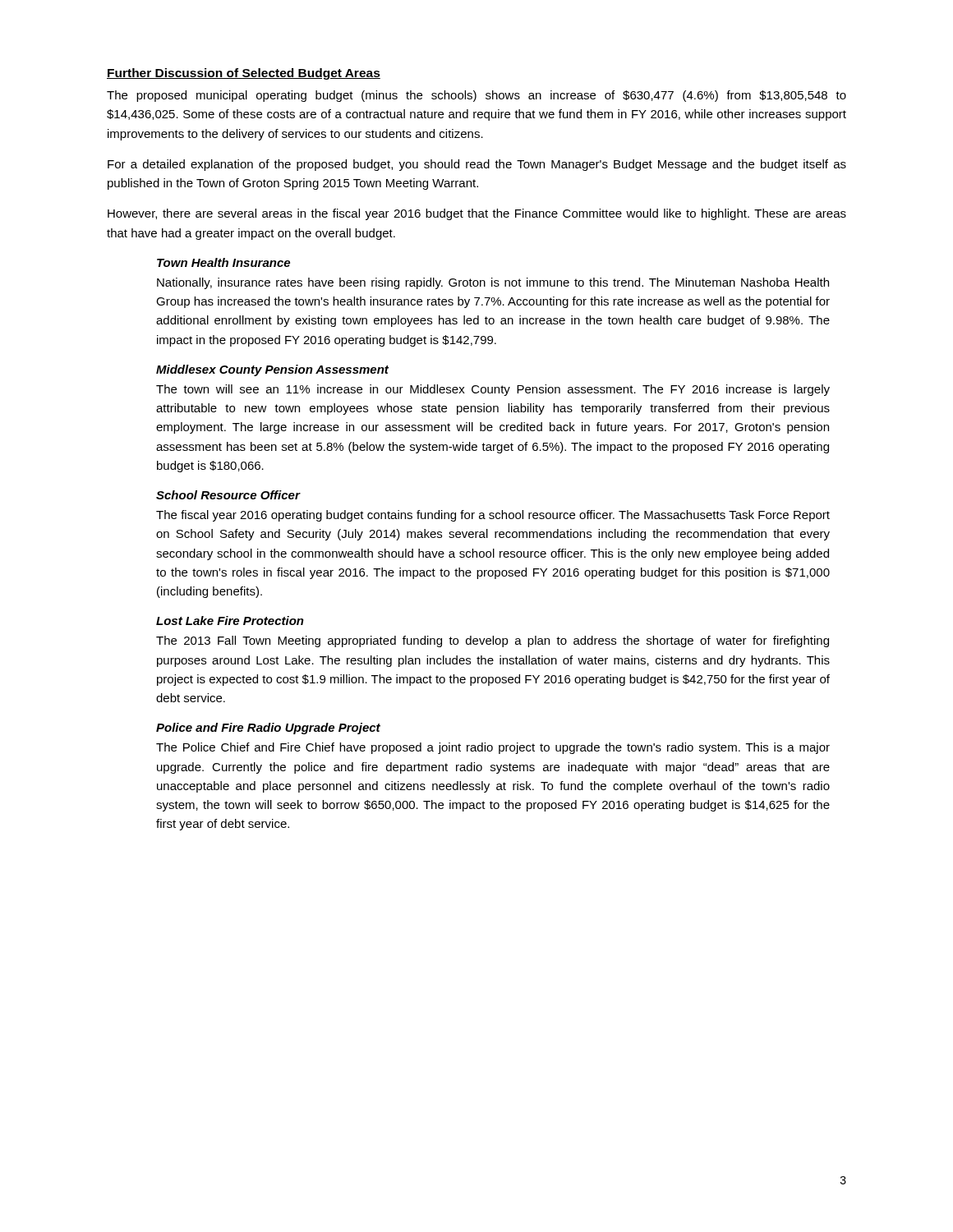Viewport: 953px width, 1232px height.
Task: Find the section header containing "Middlesex County Pension Assessment"
Action: pos(272,369)
